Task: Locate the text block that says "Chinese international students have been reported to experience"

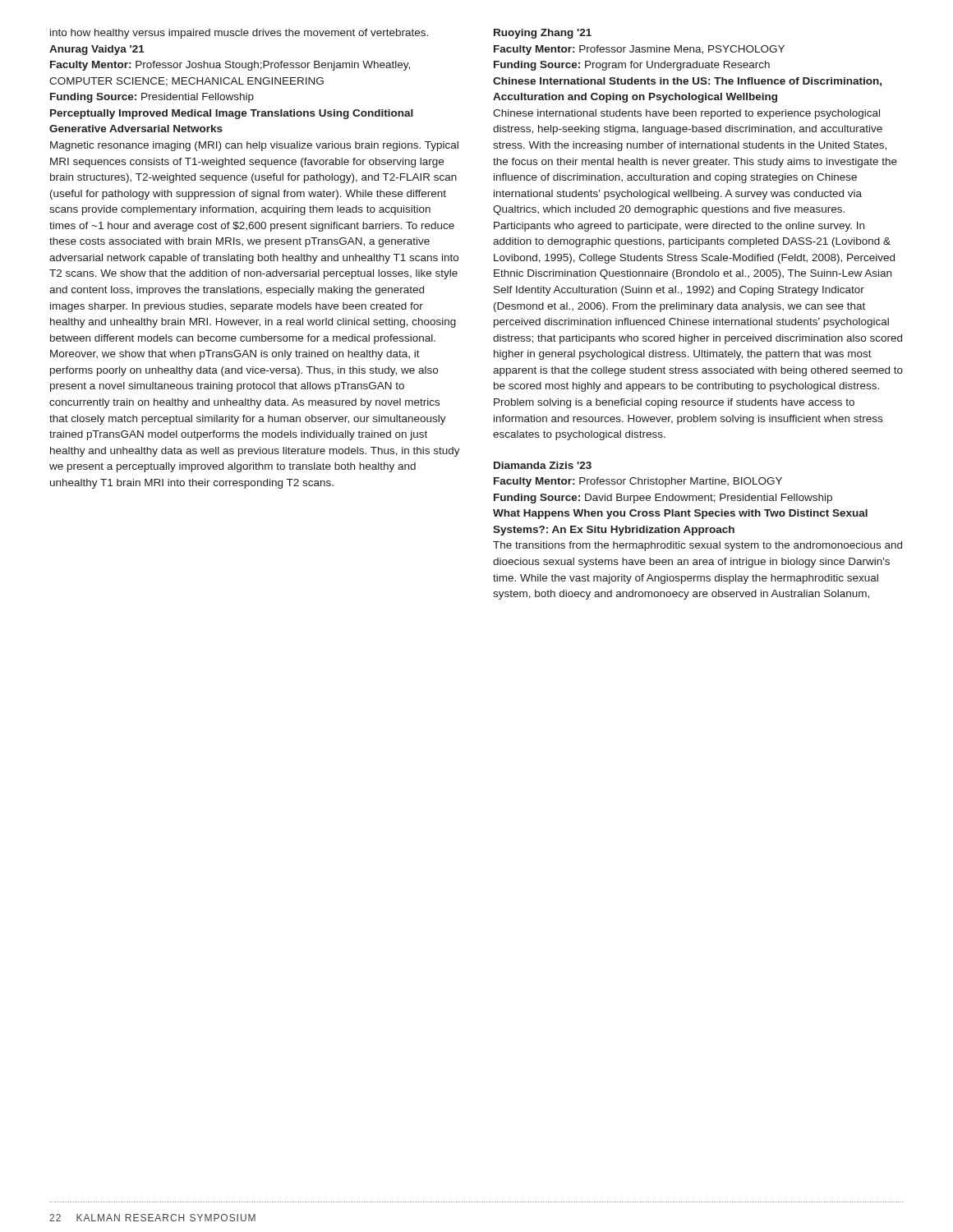Action: point(698,273)
